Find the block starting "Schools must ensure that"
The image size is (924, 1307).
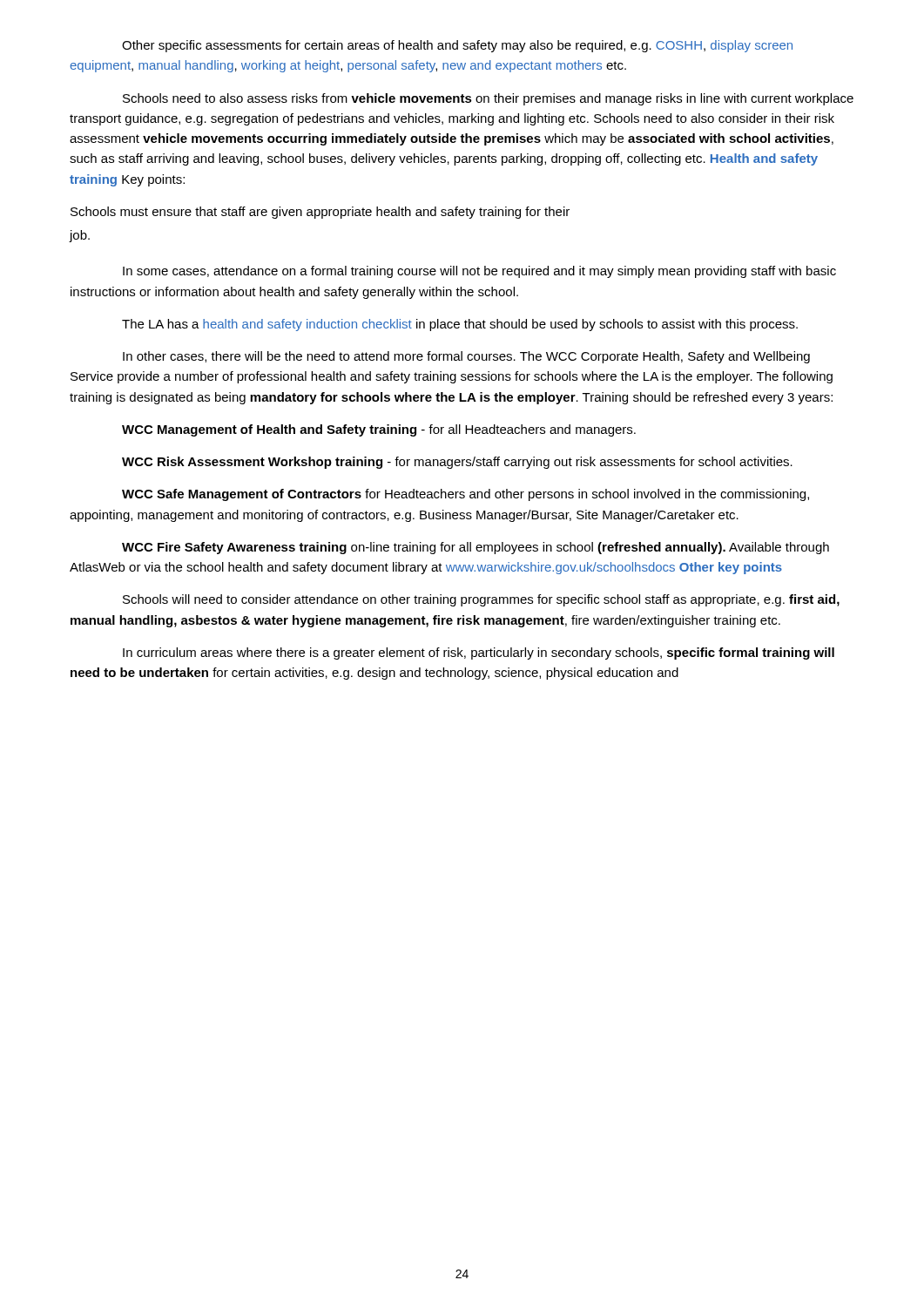(320, 211)
